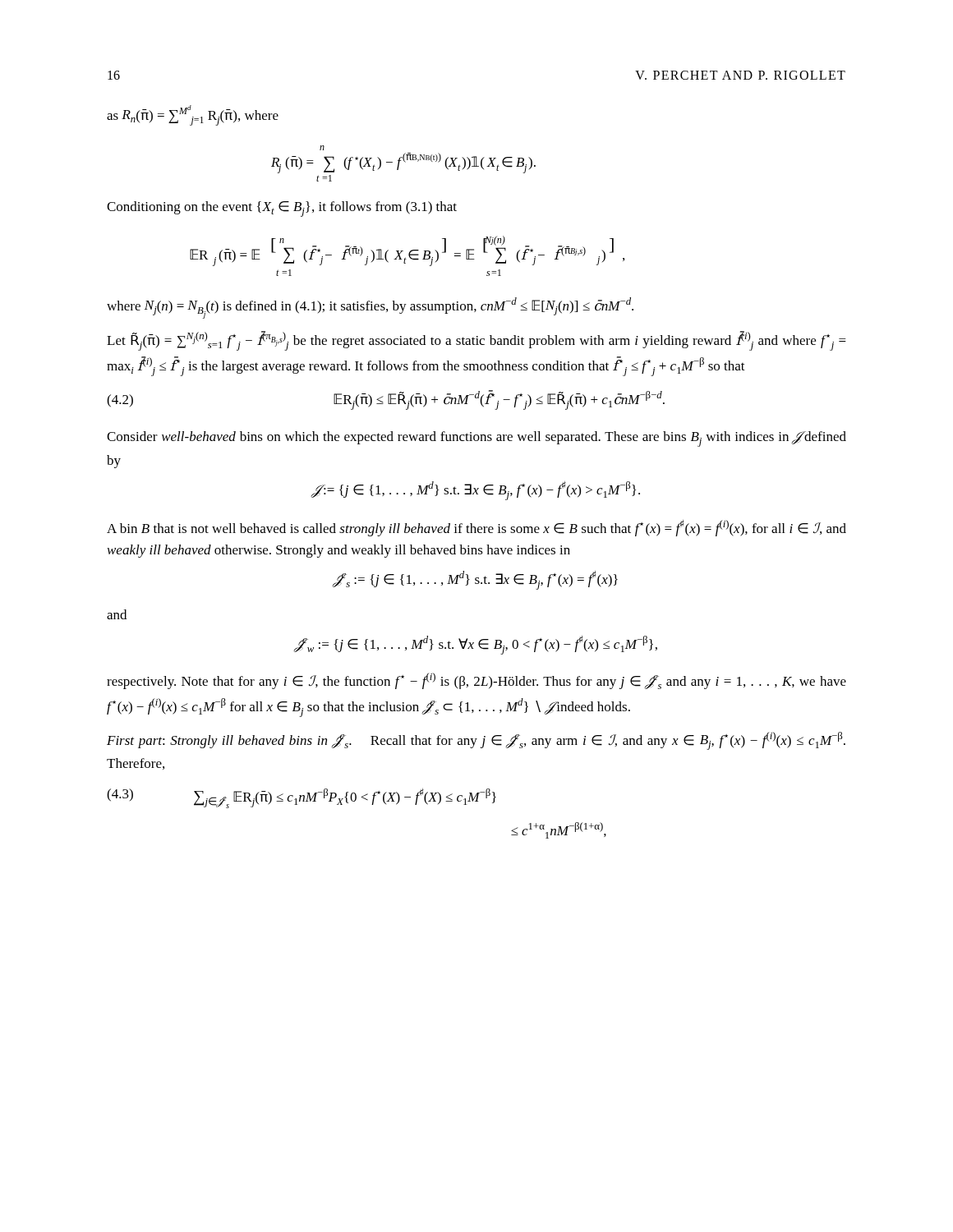Viewport: 953px width, 1232px height.
Task: Where is the passage that starts "Consider well-behaved bins"?
Action: 476,448
